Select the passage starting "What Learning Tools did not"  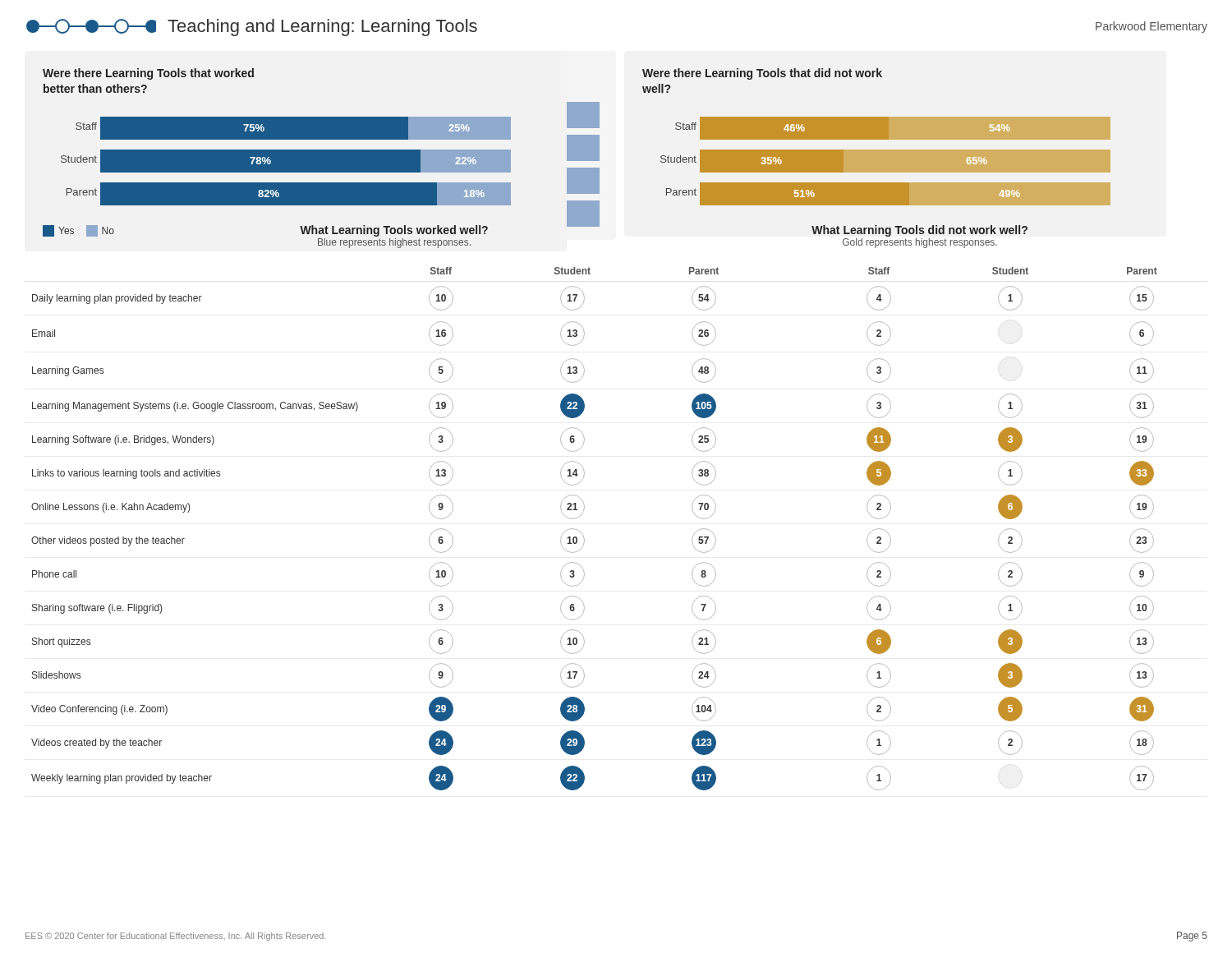pos(920,236)
